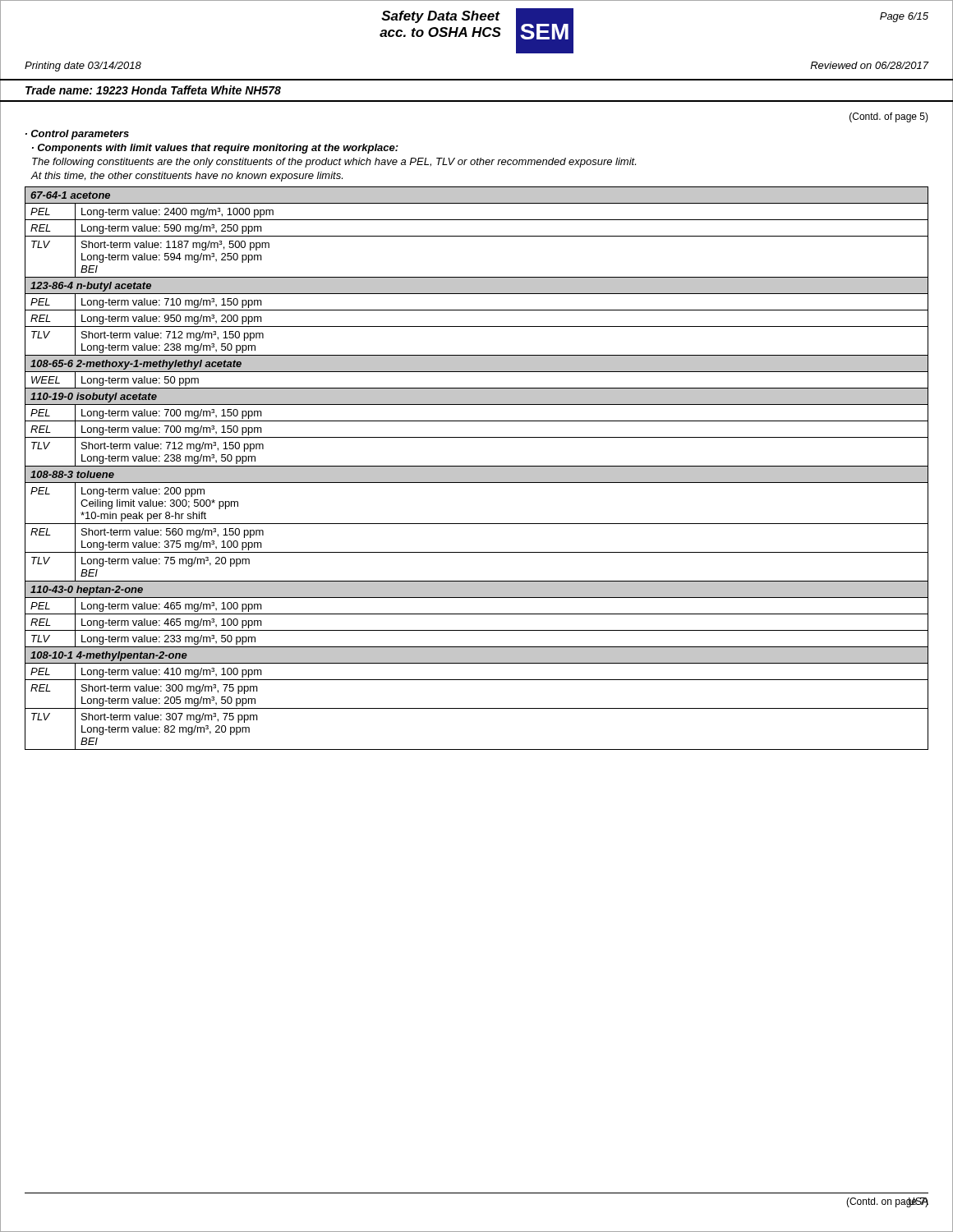
Task: Click on the text block that reads "· Components with limit values that"
Action: (x=215, y=147)
